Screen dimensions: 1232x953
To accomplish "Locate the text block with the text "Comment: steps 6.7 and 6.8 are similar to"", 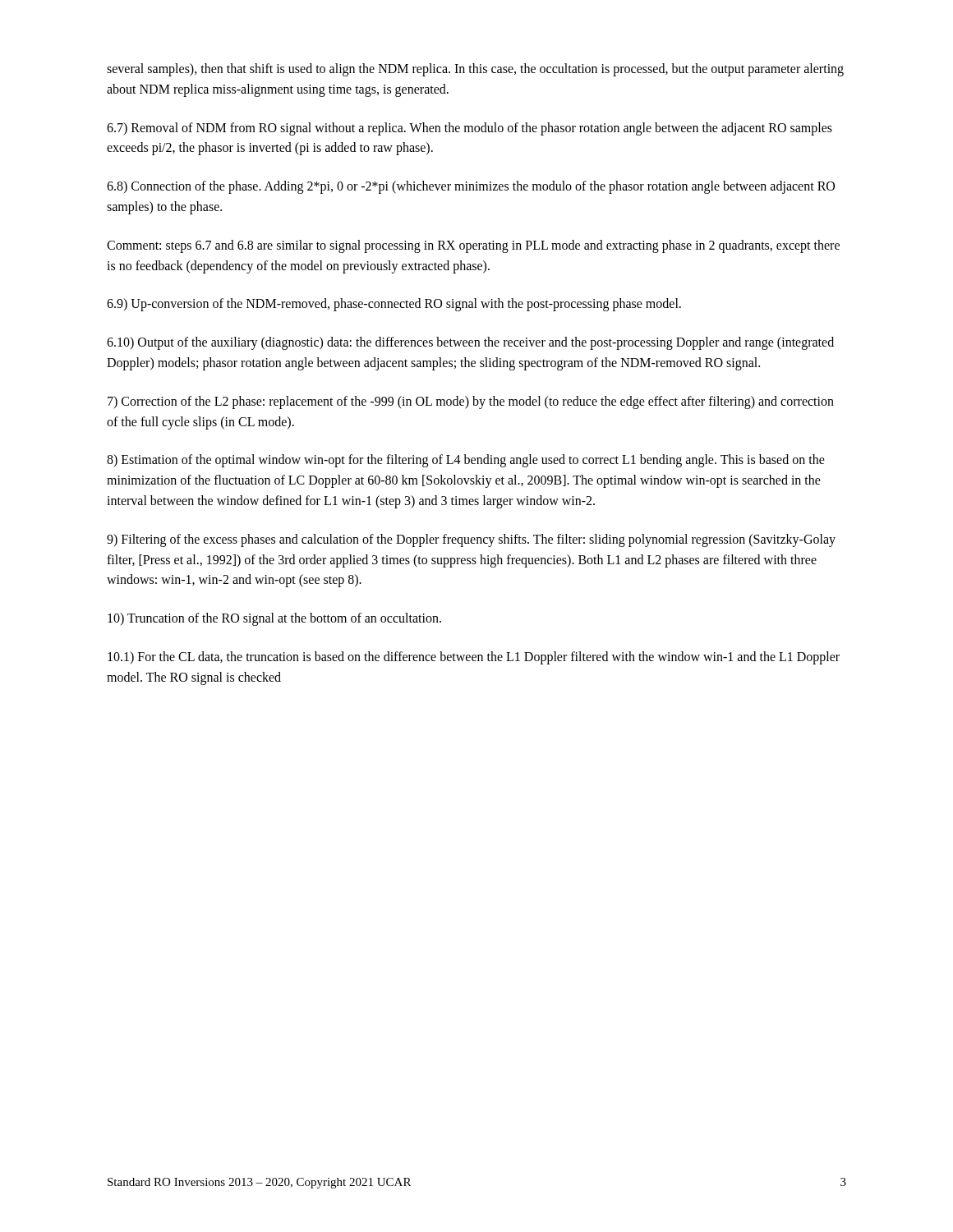I will click(473, 255).
